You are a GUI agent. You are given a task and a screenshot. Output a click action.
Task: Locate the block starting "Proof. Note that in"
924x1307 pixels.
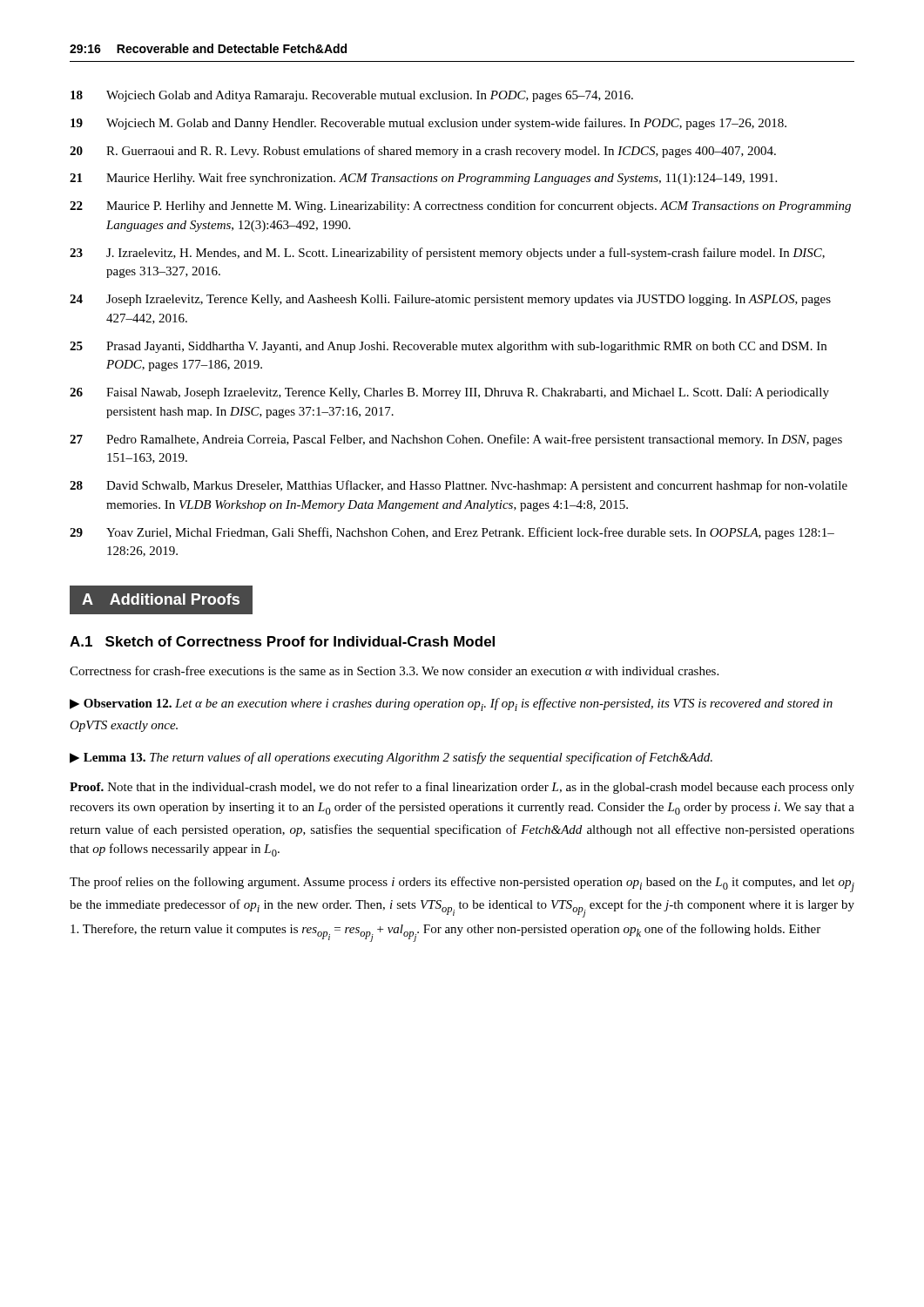(x=462, y=820)
